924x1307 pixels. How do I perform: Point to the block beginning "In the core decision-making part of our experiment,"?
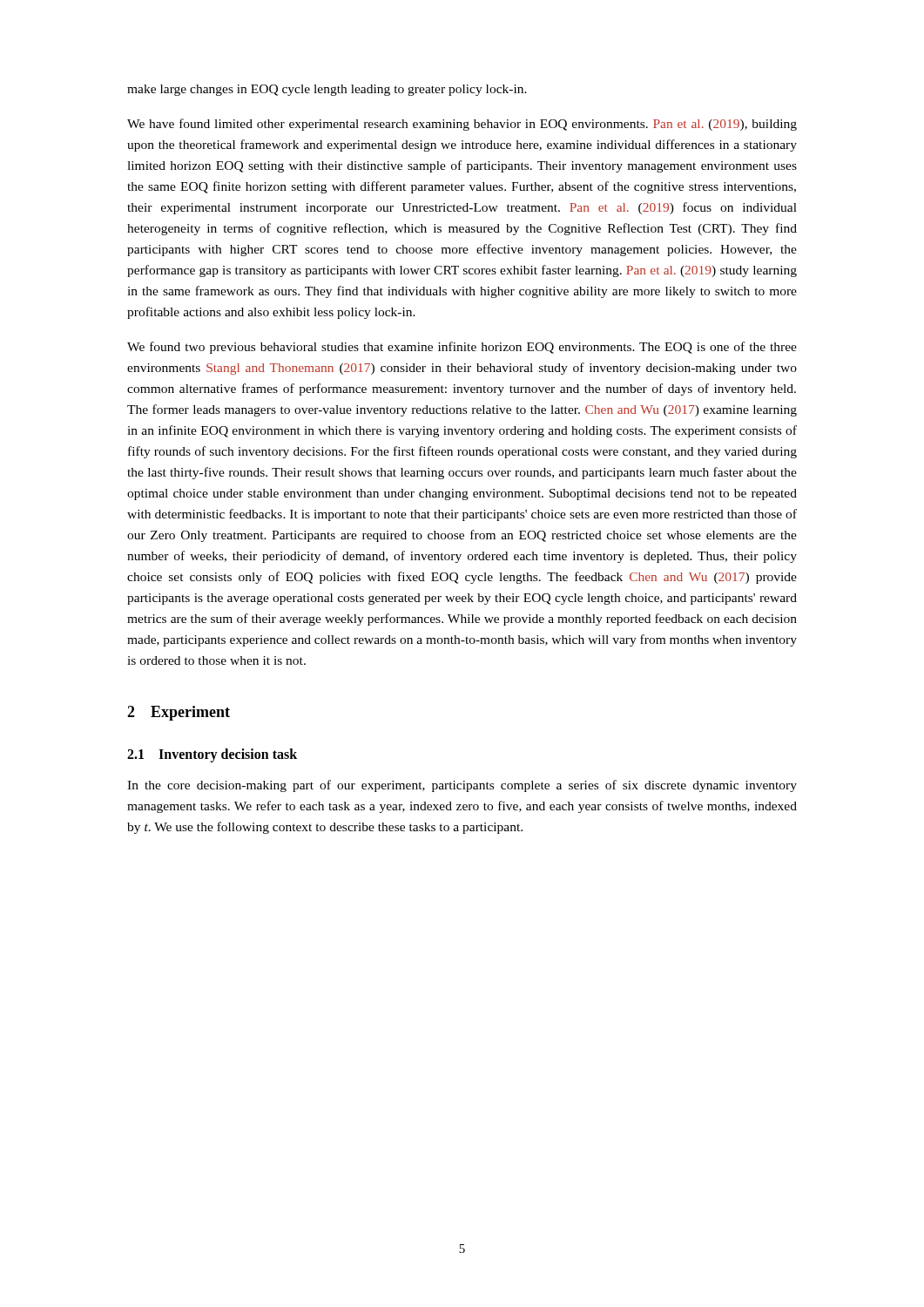(462, 806)
